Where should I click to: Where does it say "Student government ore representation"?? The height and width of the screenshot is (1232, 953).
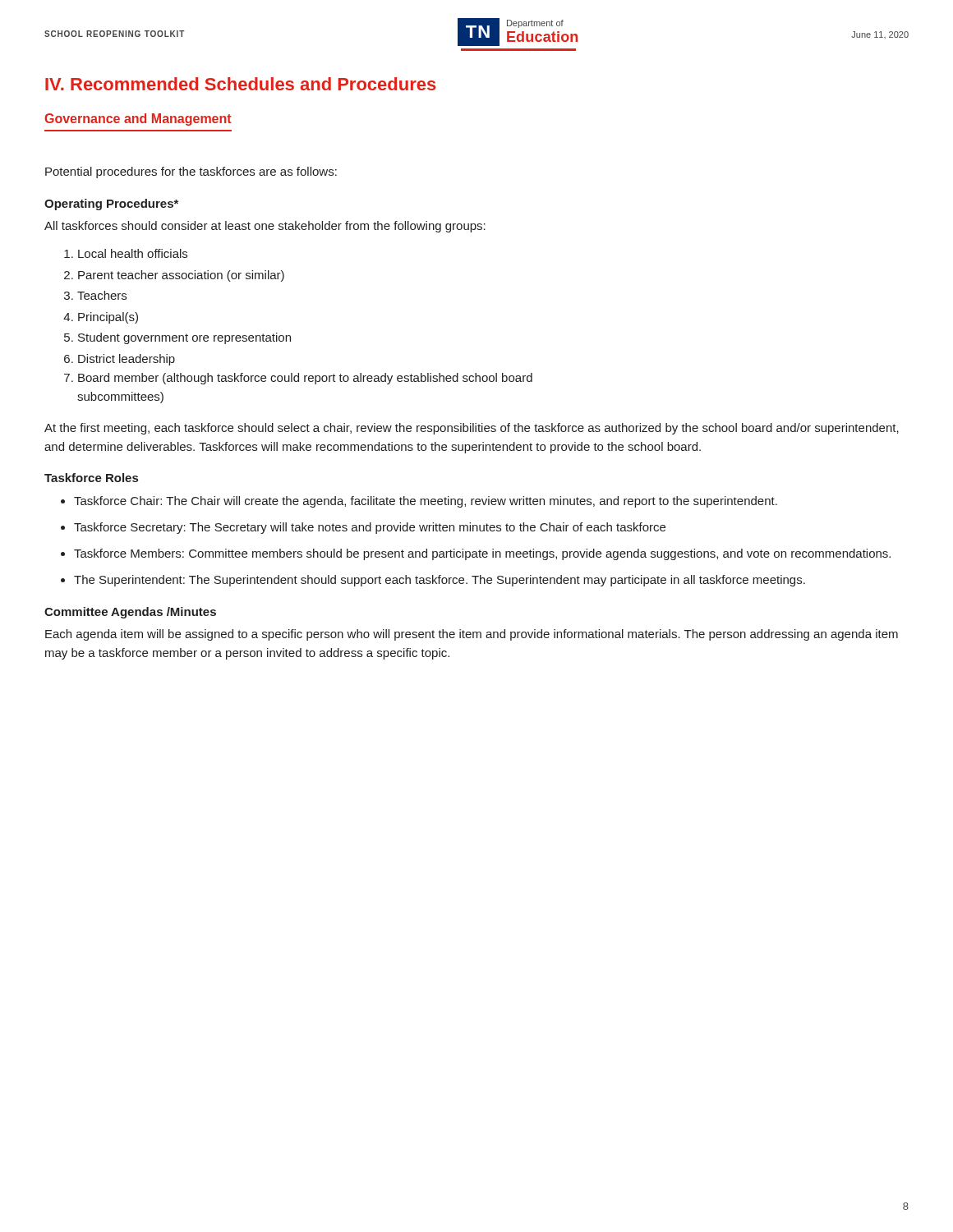pos(184,337)
